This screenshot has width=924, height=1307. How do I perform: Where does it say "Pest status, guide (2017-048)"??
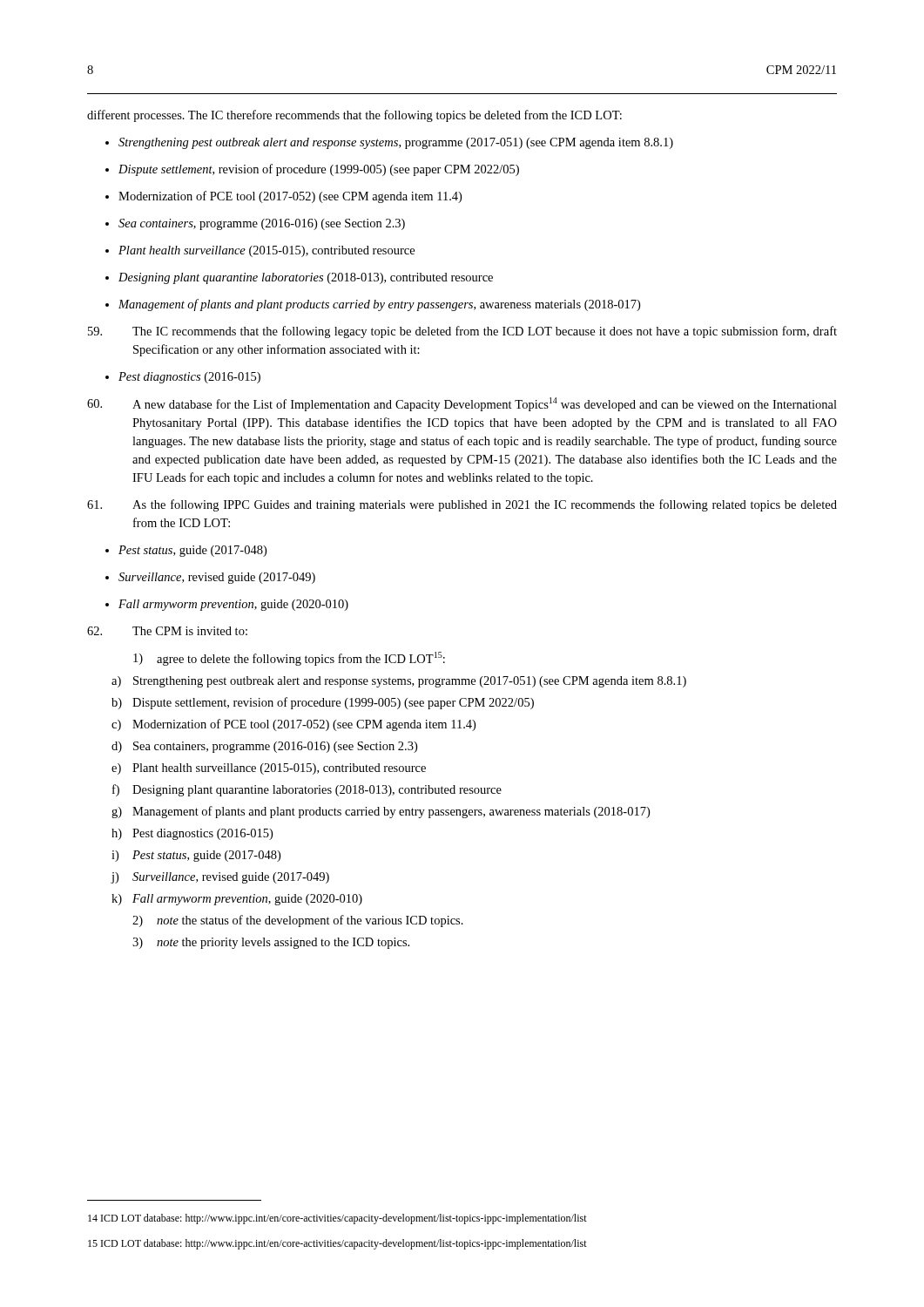coord(186,551)
